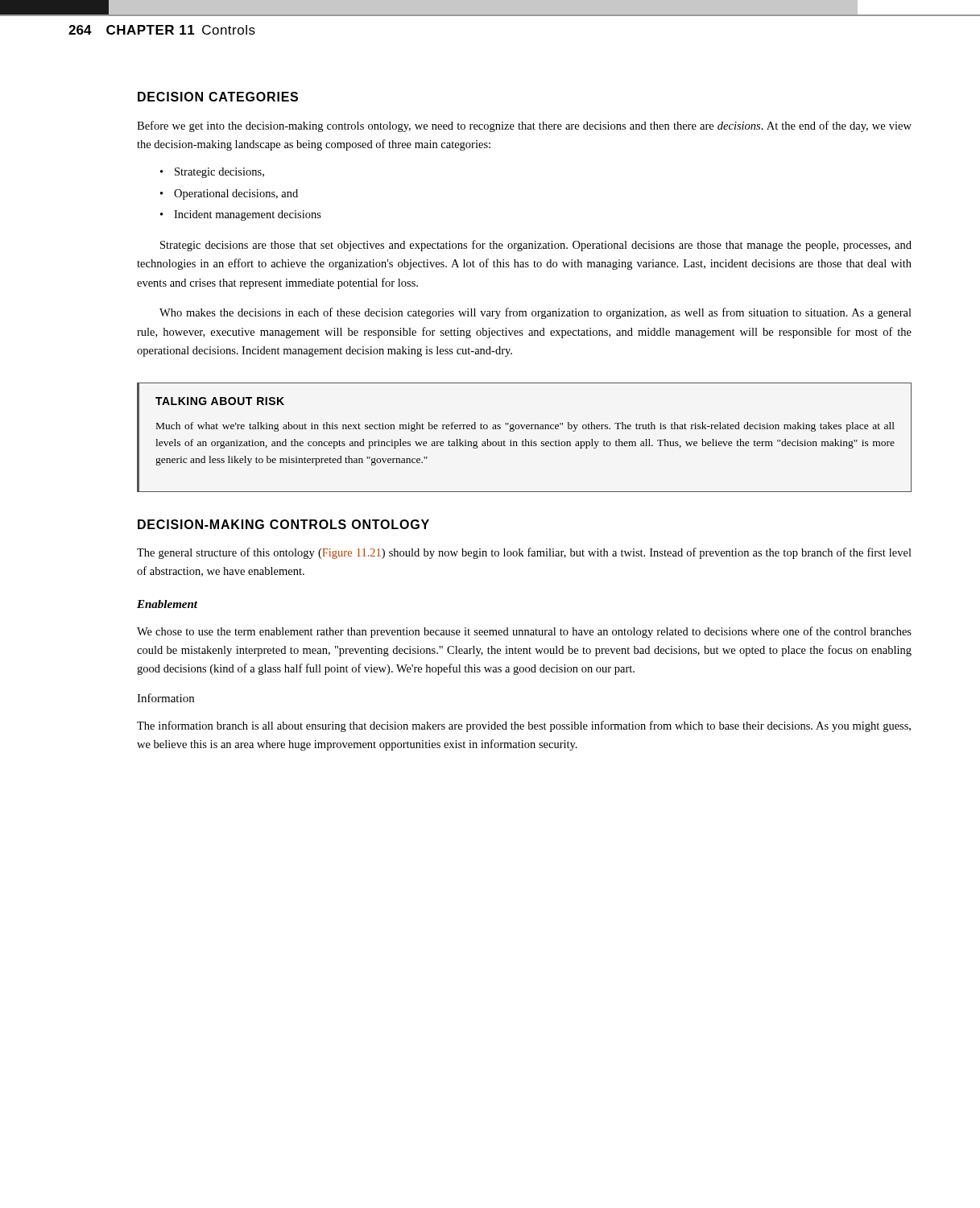Find the block on this page that starts "Strategic decisions are those that set objectives and"

536,246
